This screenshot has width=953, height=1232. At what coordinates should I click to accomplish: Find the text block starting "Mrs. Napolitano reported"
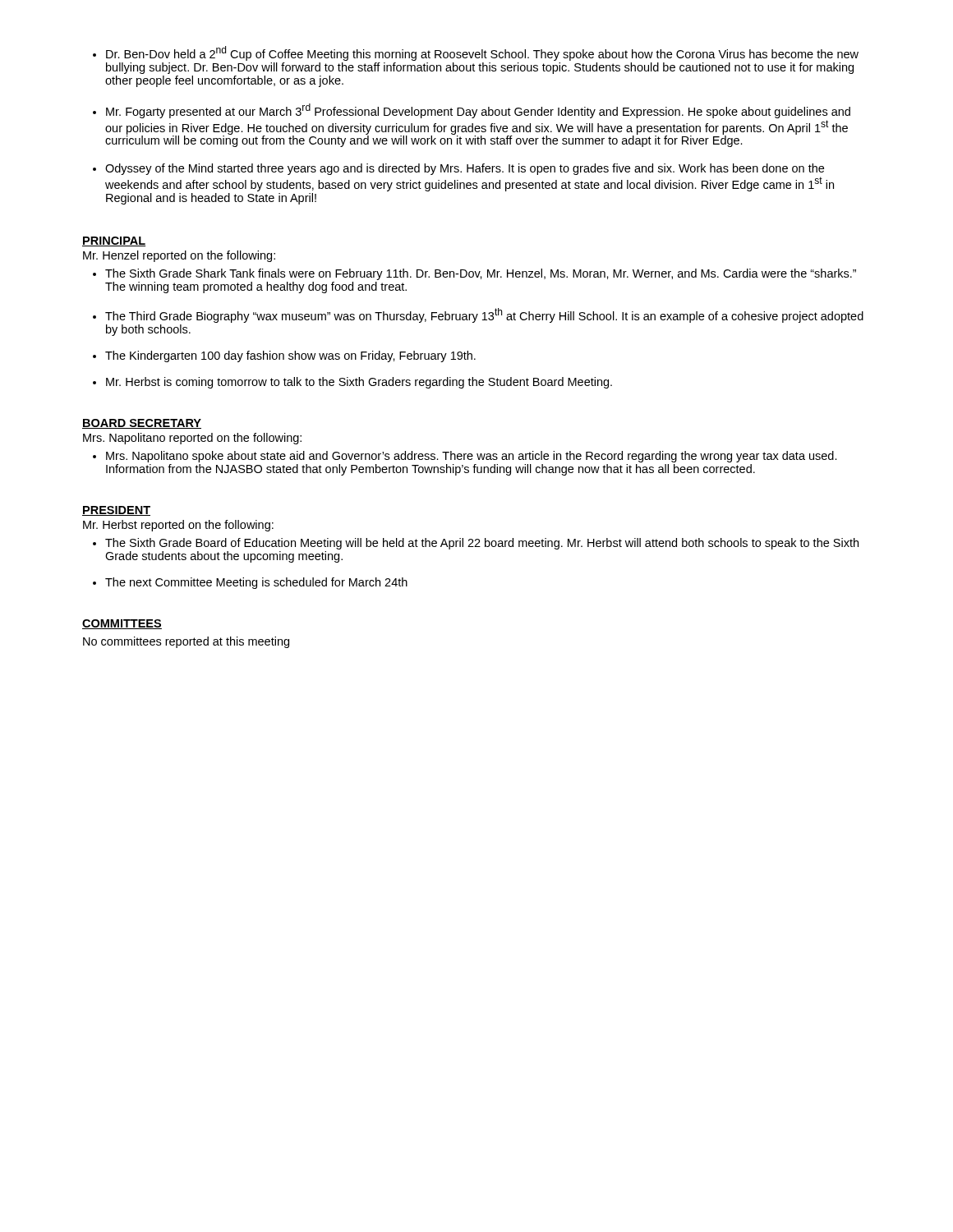pos(192,438)
